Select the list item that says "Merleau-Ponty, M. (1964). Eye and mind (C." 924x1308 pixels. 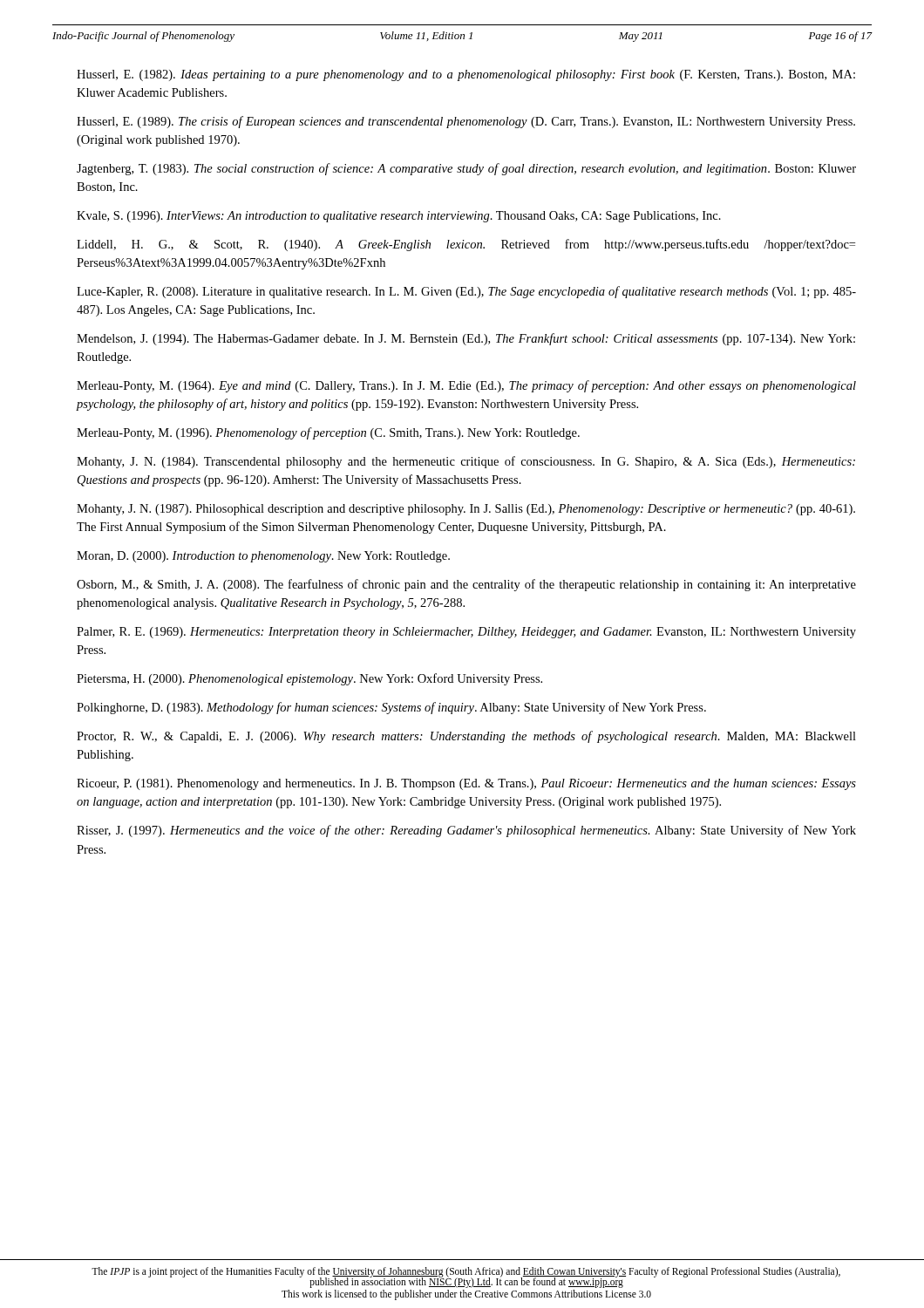click(x=466, y=395)
